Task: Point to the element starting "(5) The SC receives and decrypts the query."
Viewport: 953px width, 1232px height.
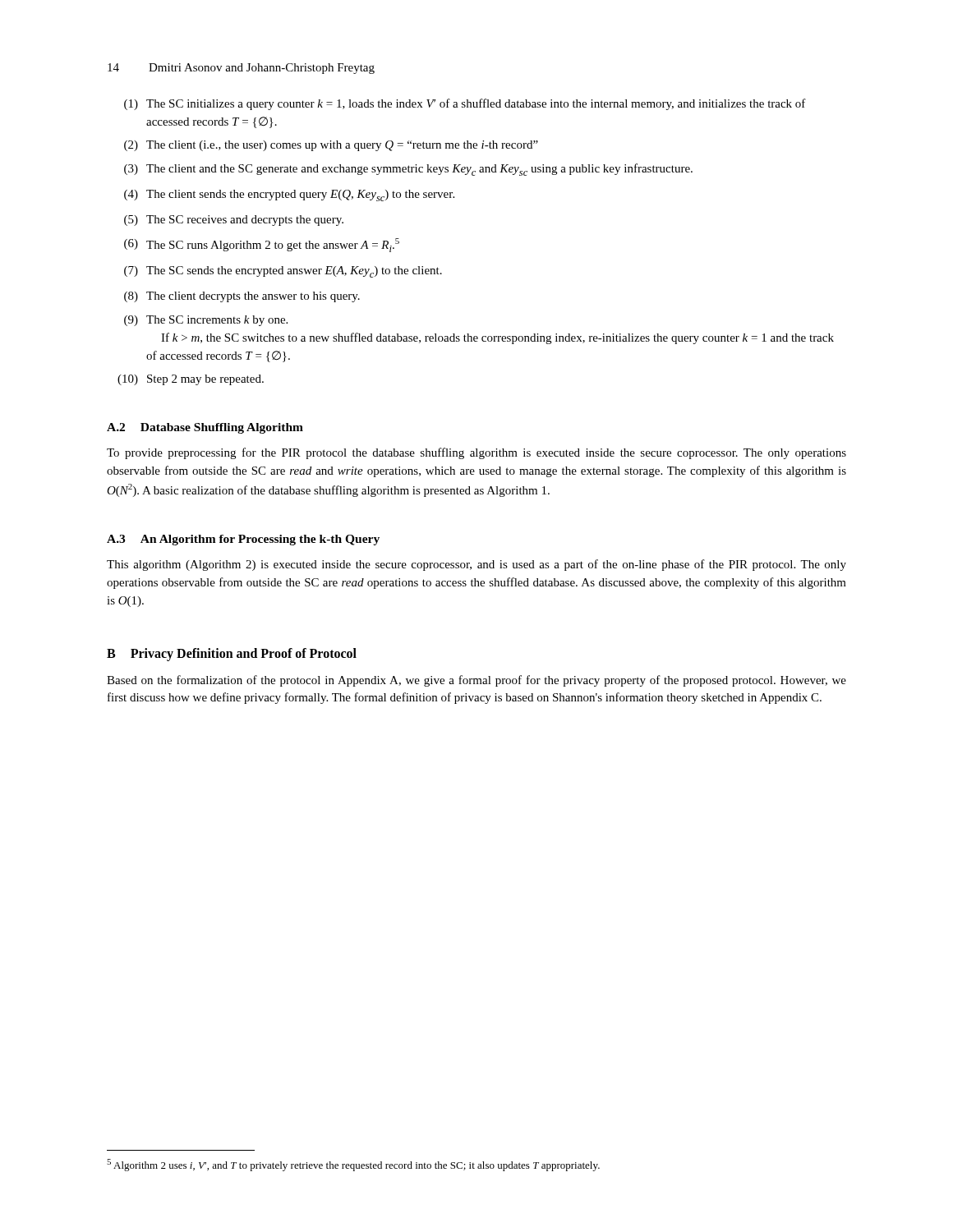Action: (x=234, y=221)
